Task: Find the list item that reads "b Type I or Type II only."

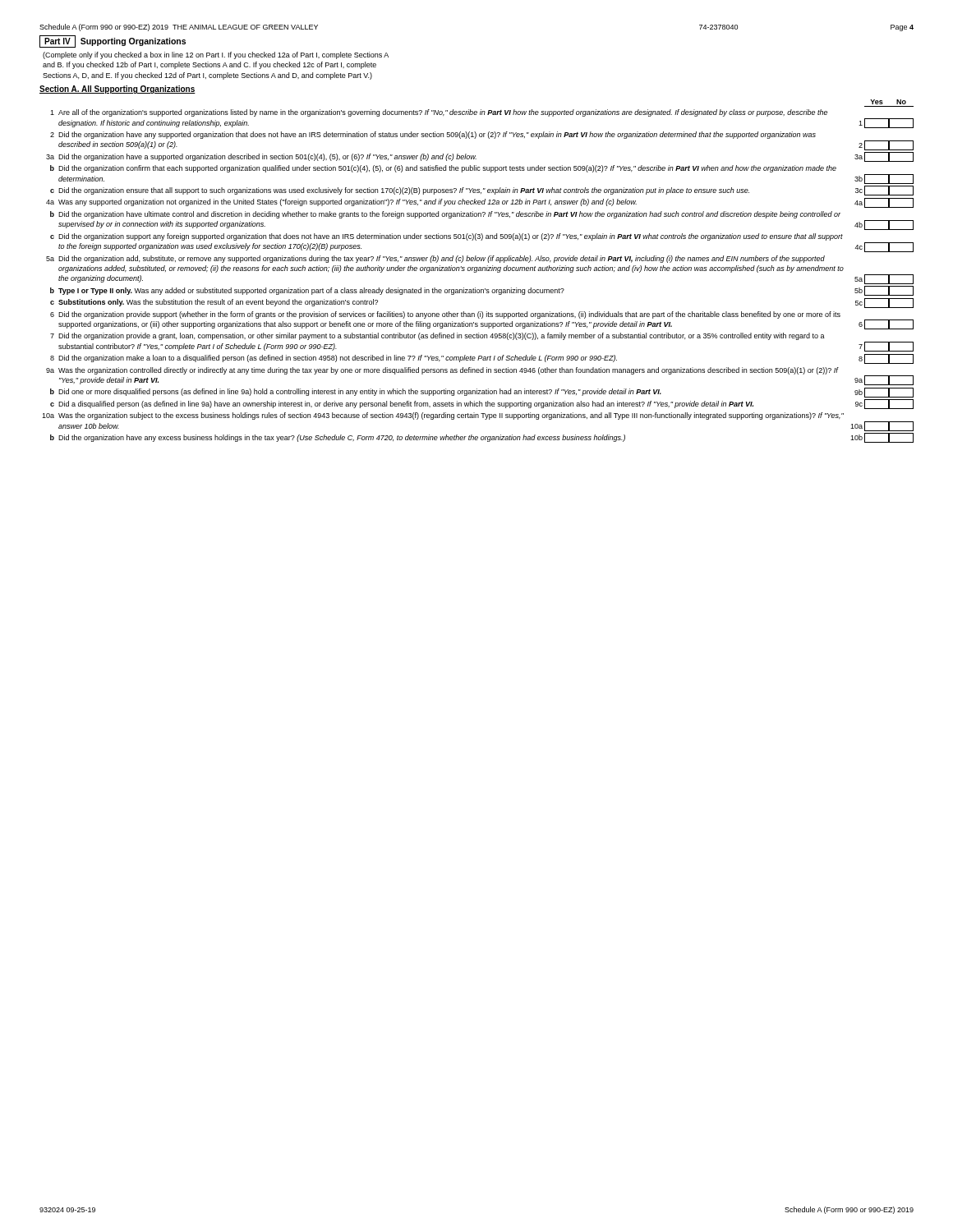Action: [x=476, y=291]
